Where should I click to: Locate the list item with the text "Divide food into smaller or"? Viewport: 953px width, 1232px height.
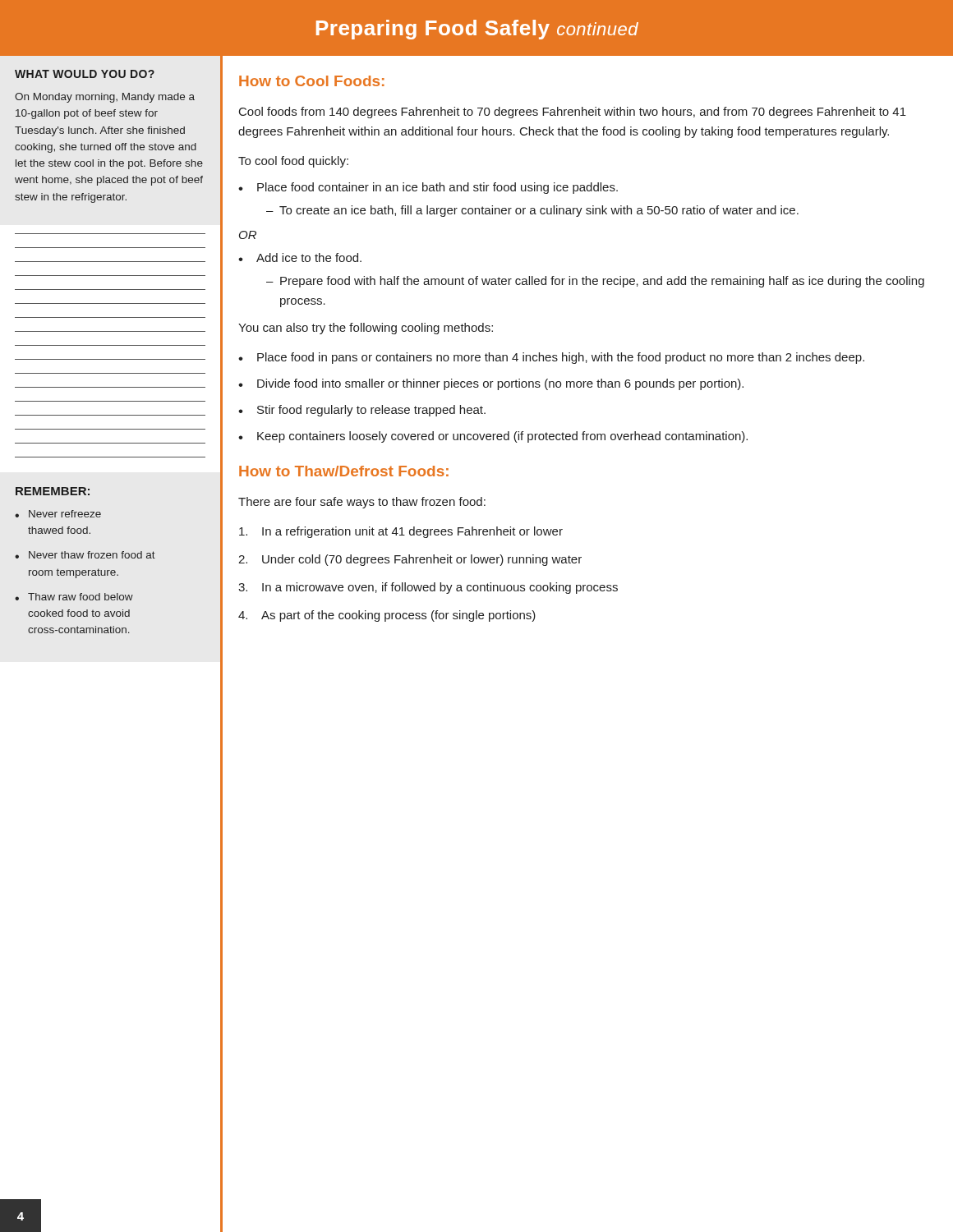click(501, 383)
